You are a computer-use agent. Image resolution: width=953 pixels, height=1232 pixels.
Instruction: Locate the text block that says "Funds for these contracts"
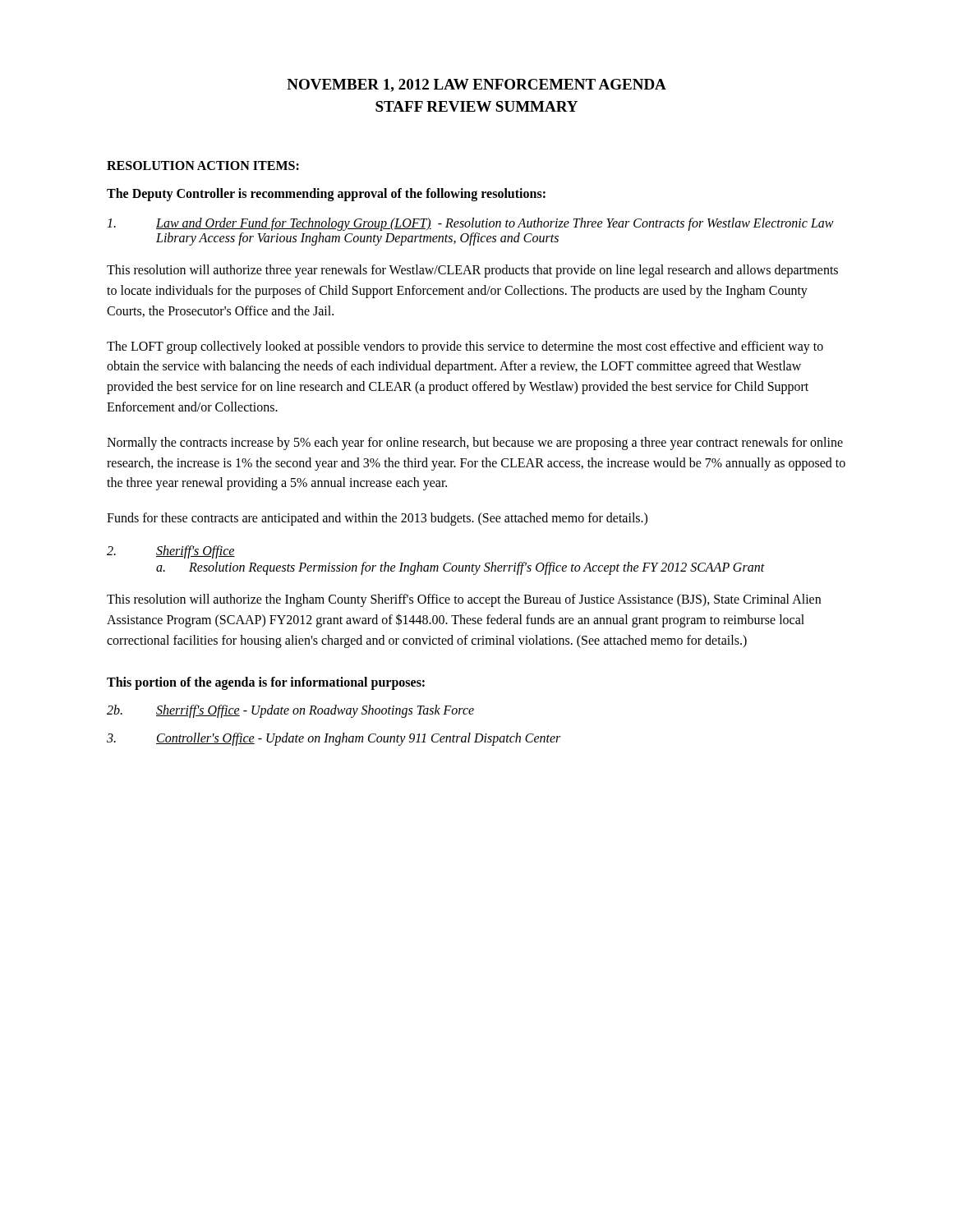377,518
